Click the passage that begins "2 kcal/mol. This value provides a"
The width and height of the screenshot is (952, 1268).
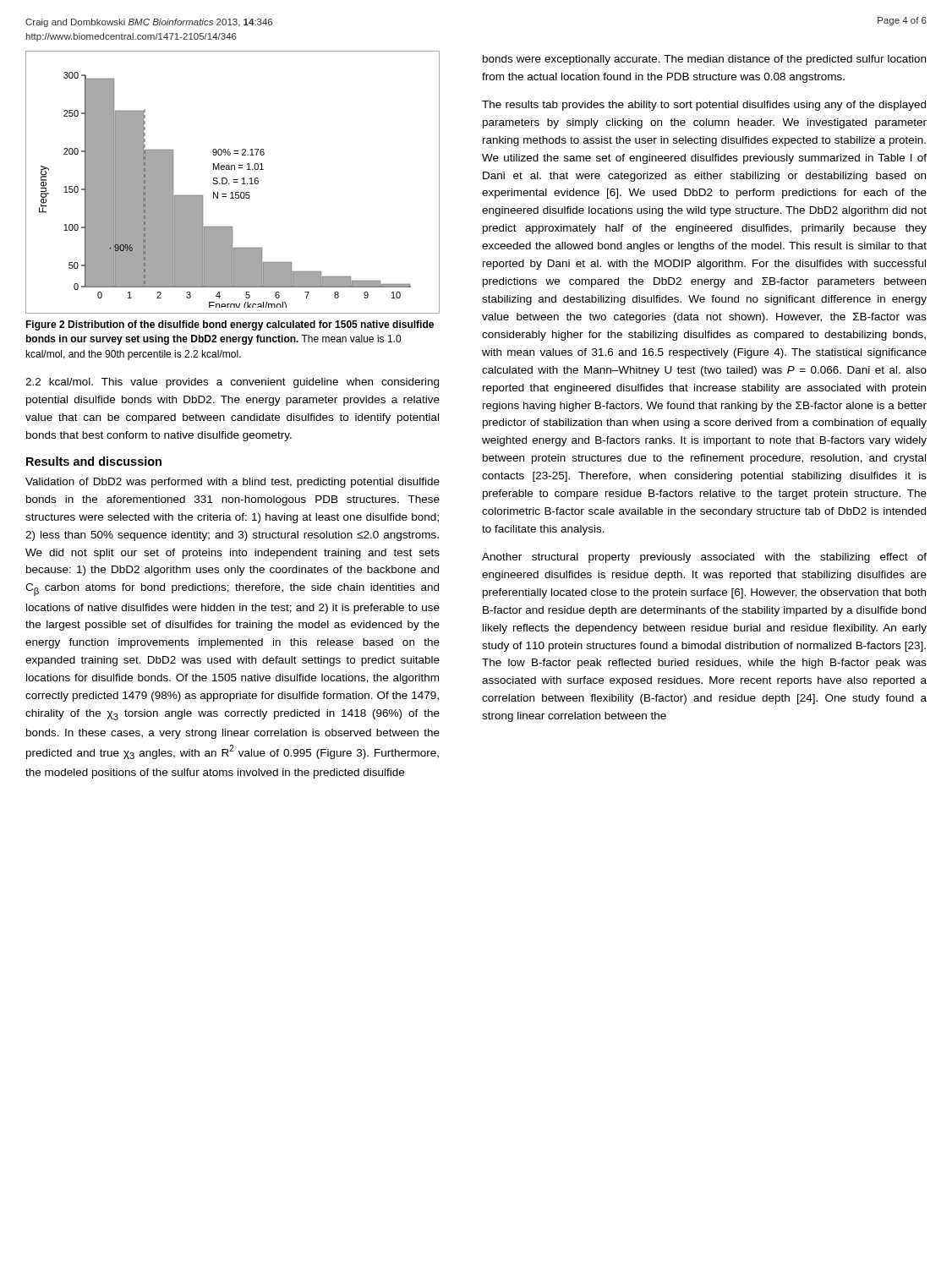(232, 408)
